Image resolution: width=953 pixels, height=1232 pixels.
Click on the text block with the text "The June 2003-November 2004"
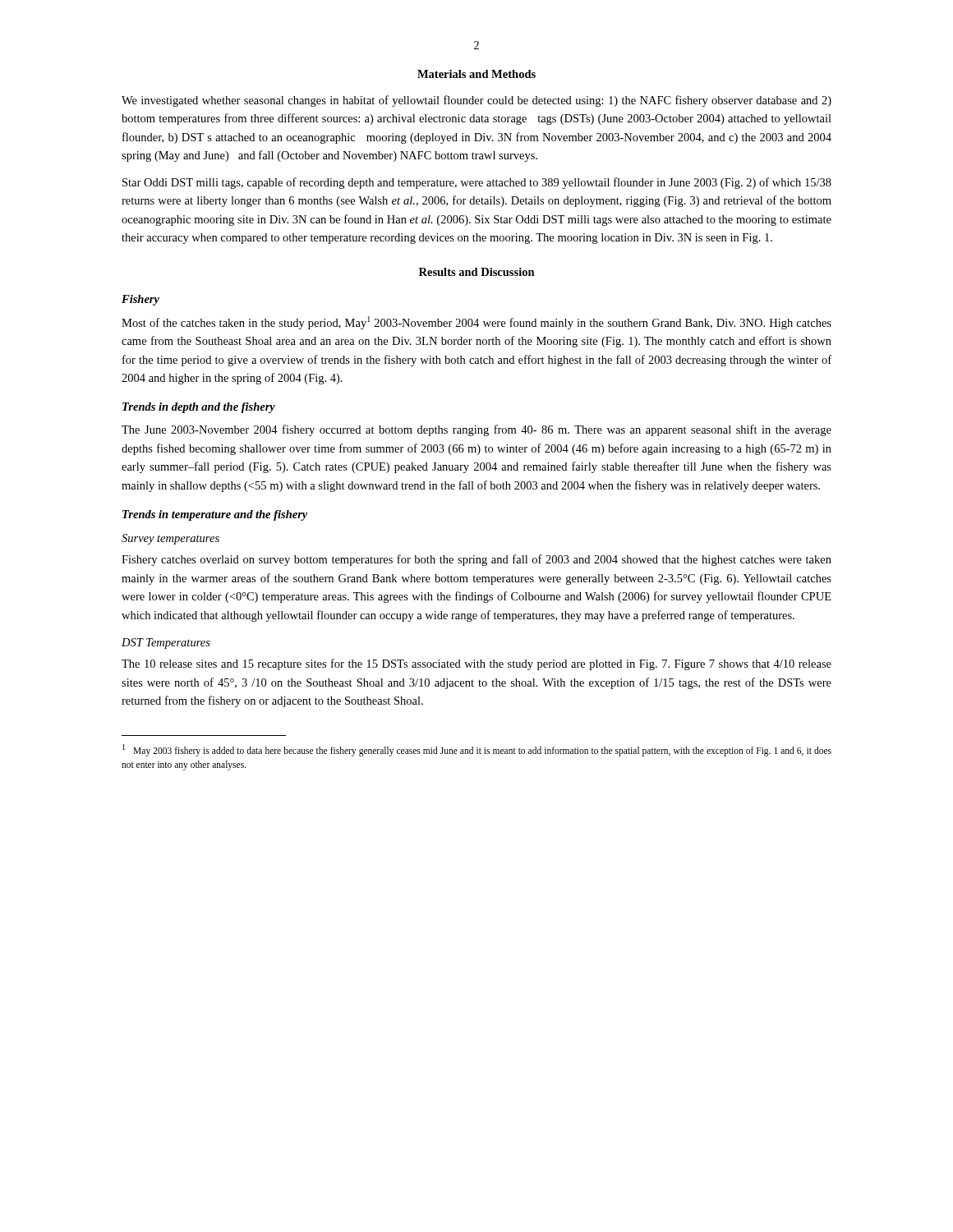(x=476, y=458)
